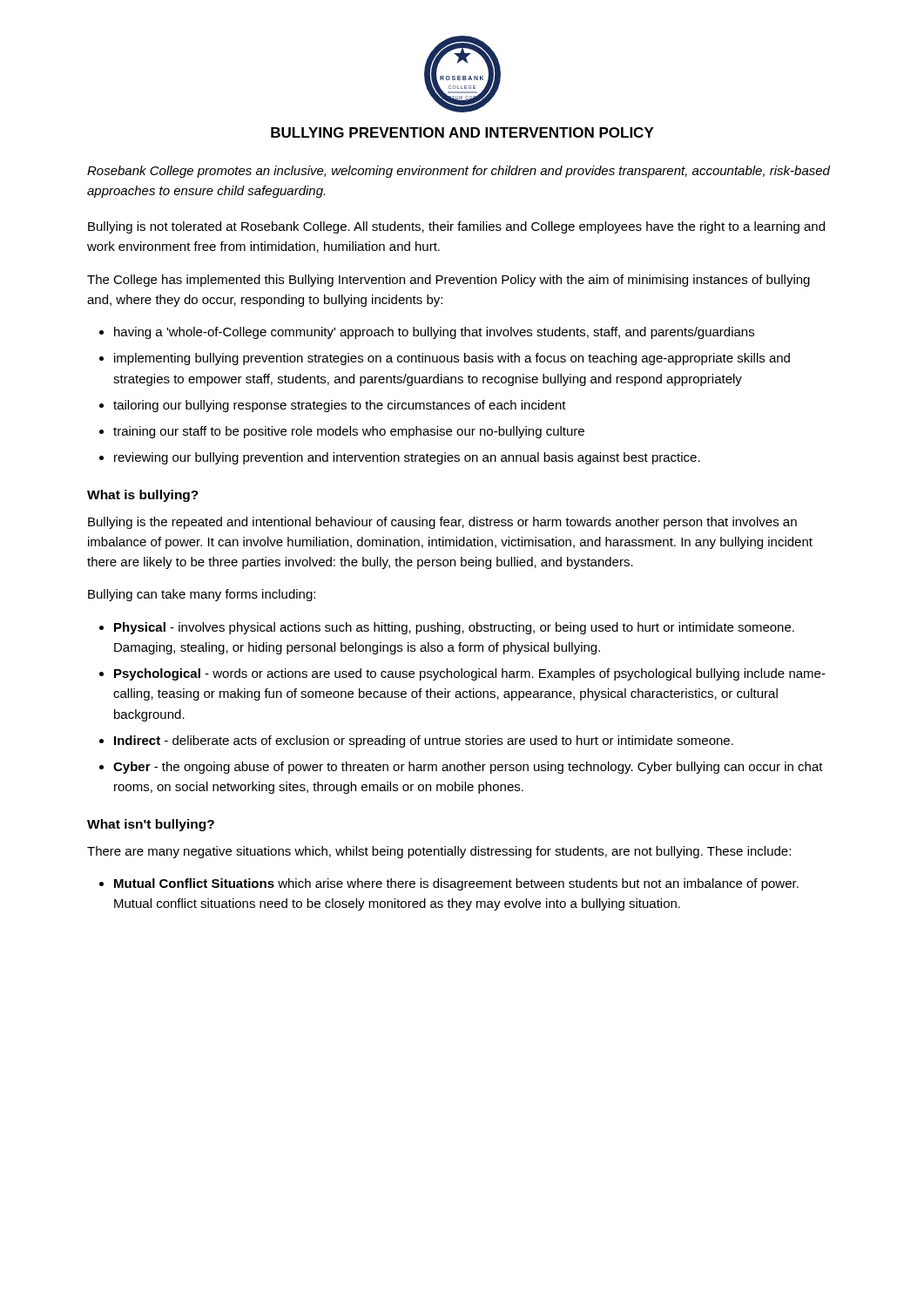Locate the text starting "Cyber - the ongoing"
Screen dimensions: 1307x924
(x=462, y=777)
